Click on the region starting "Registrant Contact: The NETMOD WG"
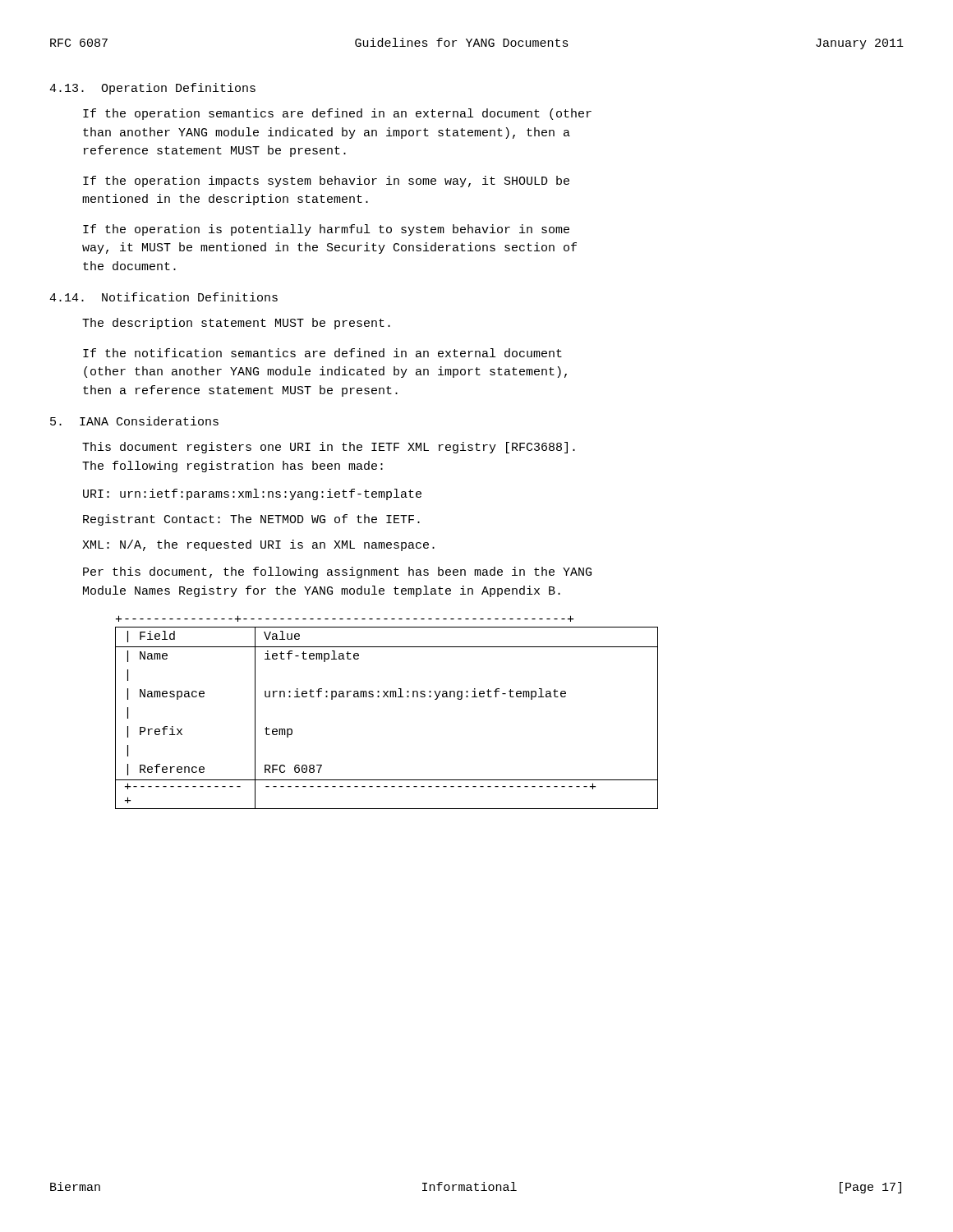 pos(252,520)
